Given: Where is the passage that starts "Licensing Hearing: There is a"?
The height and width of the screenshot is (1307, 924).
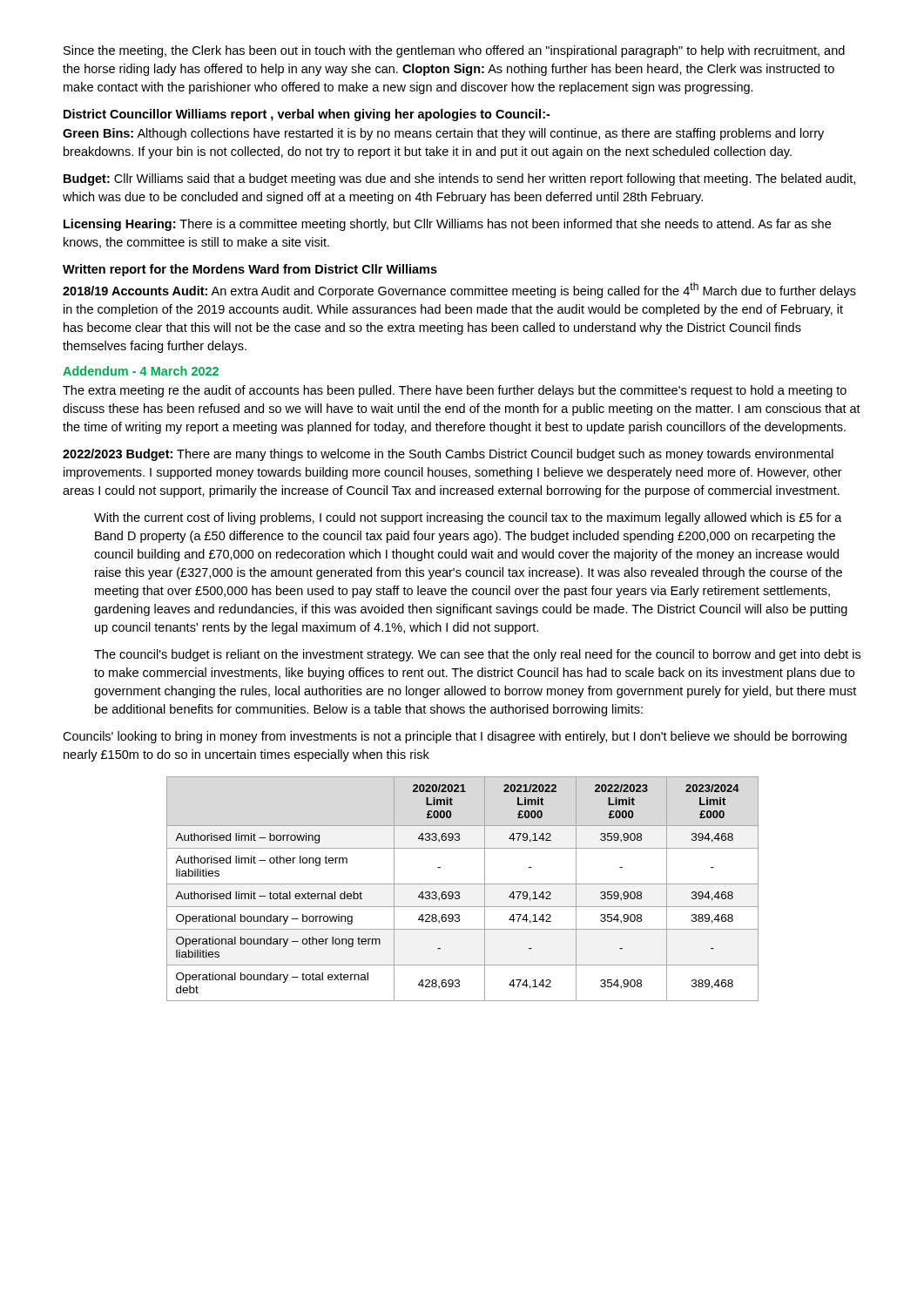Looking at the screenshot, I should coord(447,233).
